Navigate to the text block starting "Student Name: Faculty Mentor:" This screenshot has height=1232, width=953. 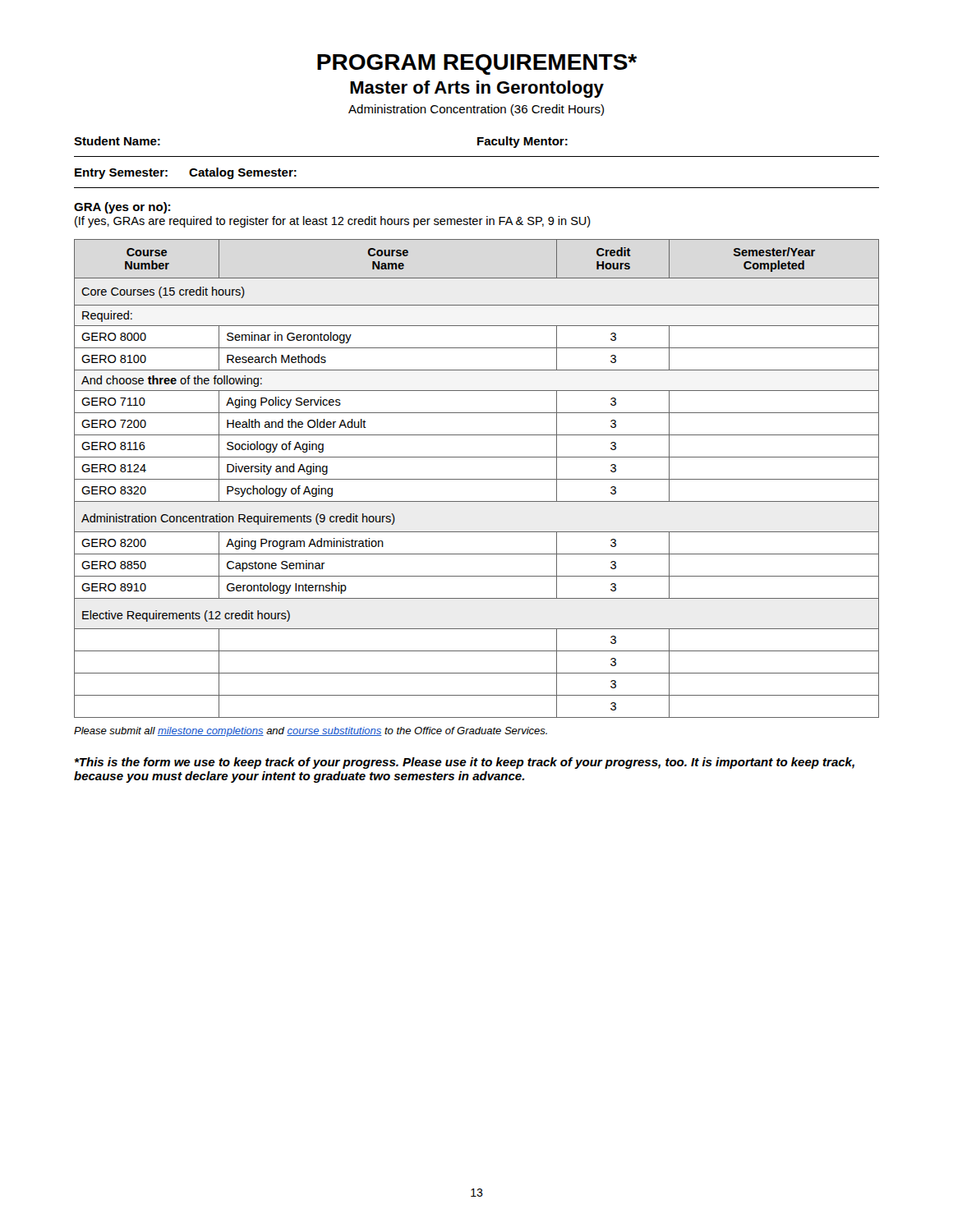476,141
